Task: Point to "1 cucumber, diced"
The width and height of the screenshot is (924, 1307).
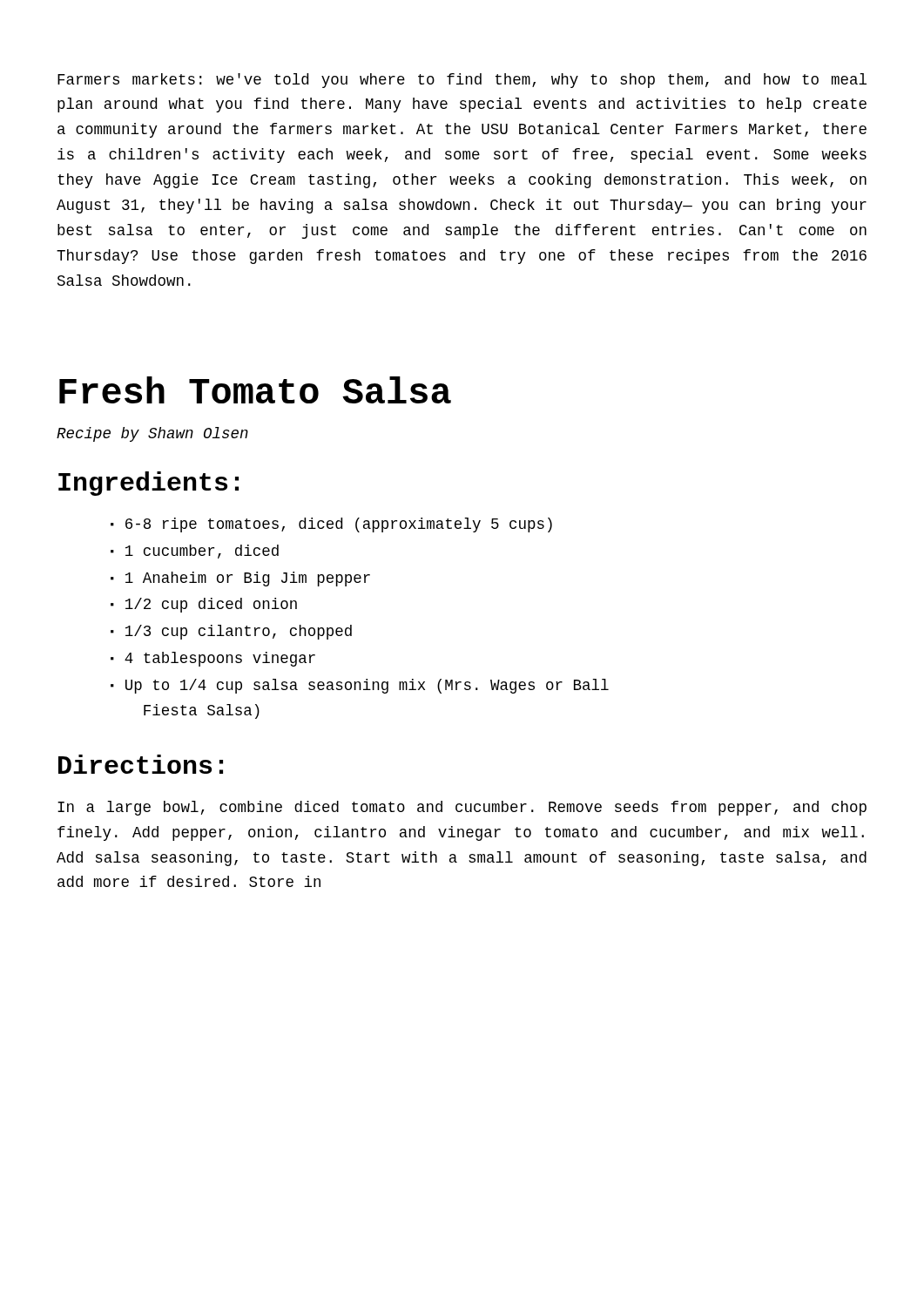Action: click(x=195, y=552)
